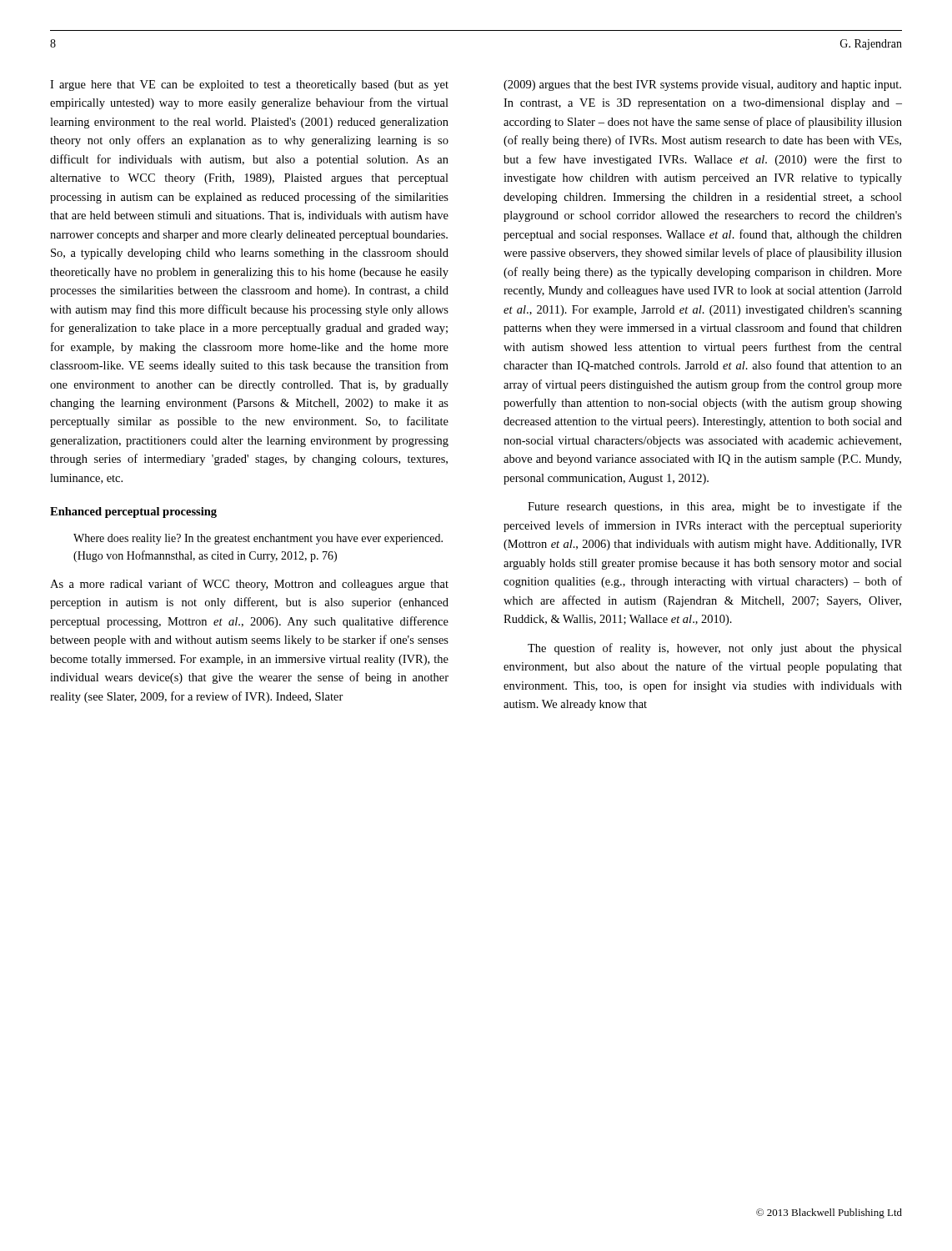The height and width of the screenshot is (1251, 952).
Task: Navigate to the element starting "As a more radical variant"
Action: pyautogui.click(x=249, y=640)
